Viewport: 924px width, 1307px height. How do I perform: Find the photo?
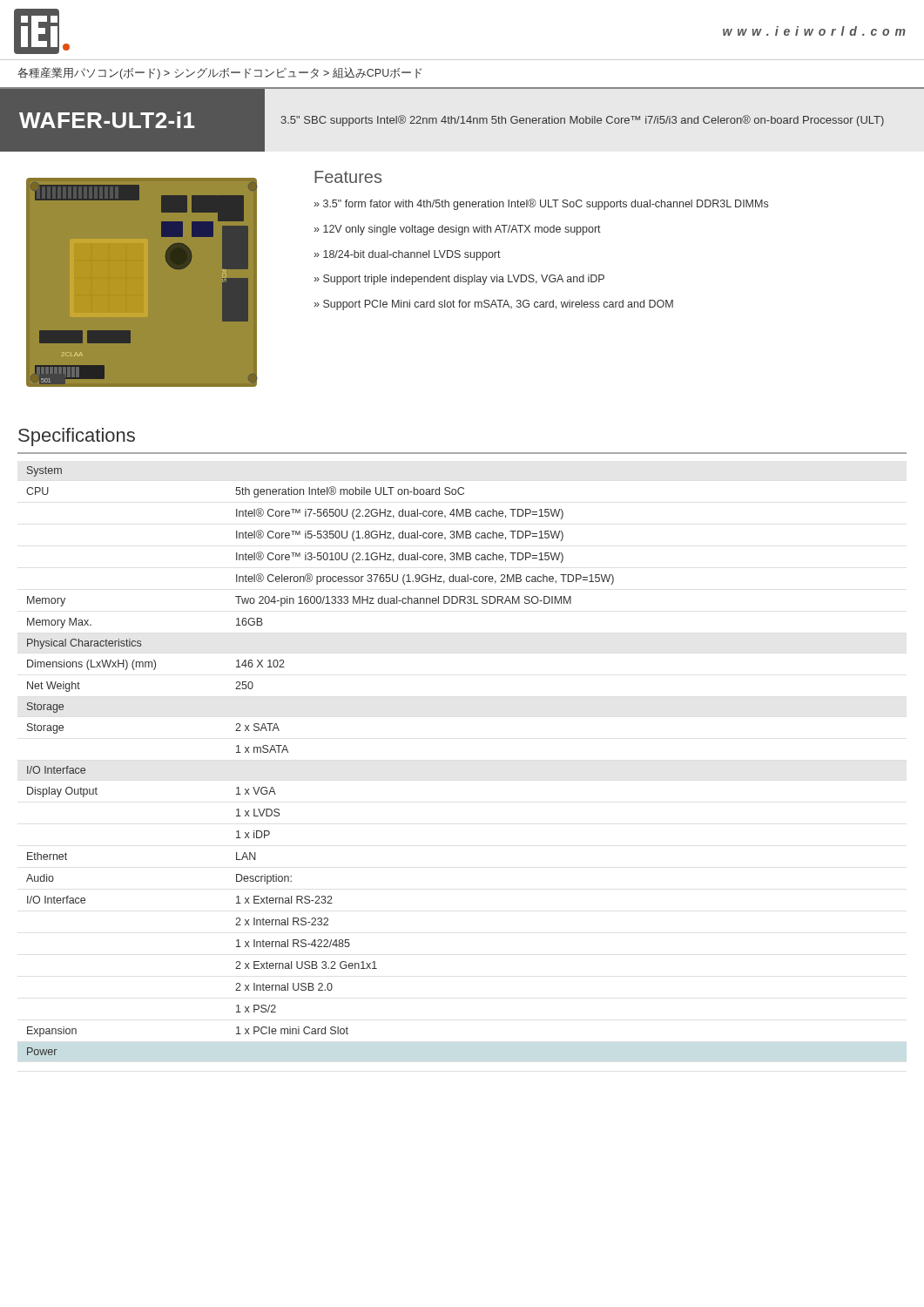pyautogui.click(x=152, y=284)
